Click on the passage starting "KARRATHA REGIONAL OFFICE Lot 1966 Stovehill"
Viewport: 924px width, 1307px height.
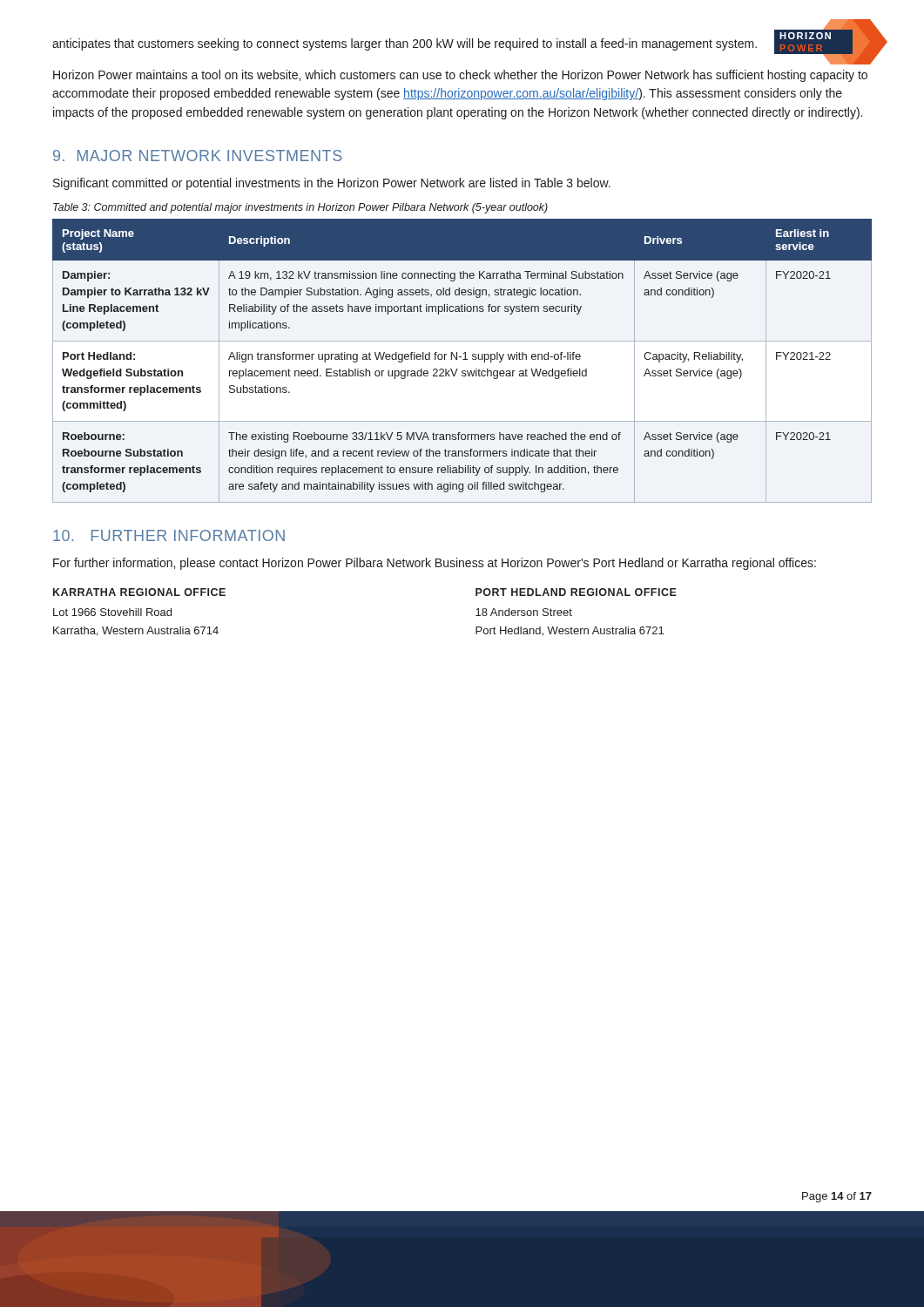[139, 592]
